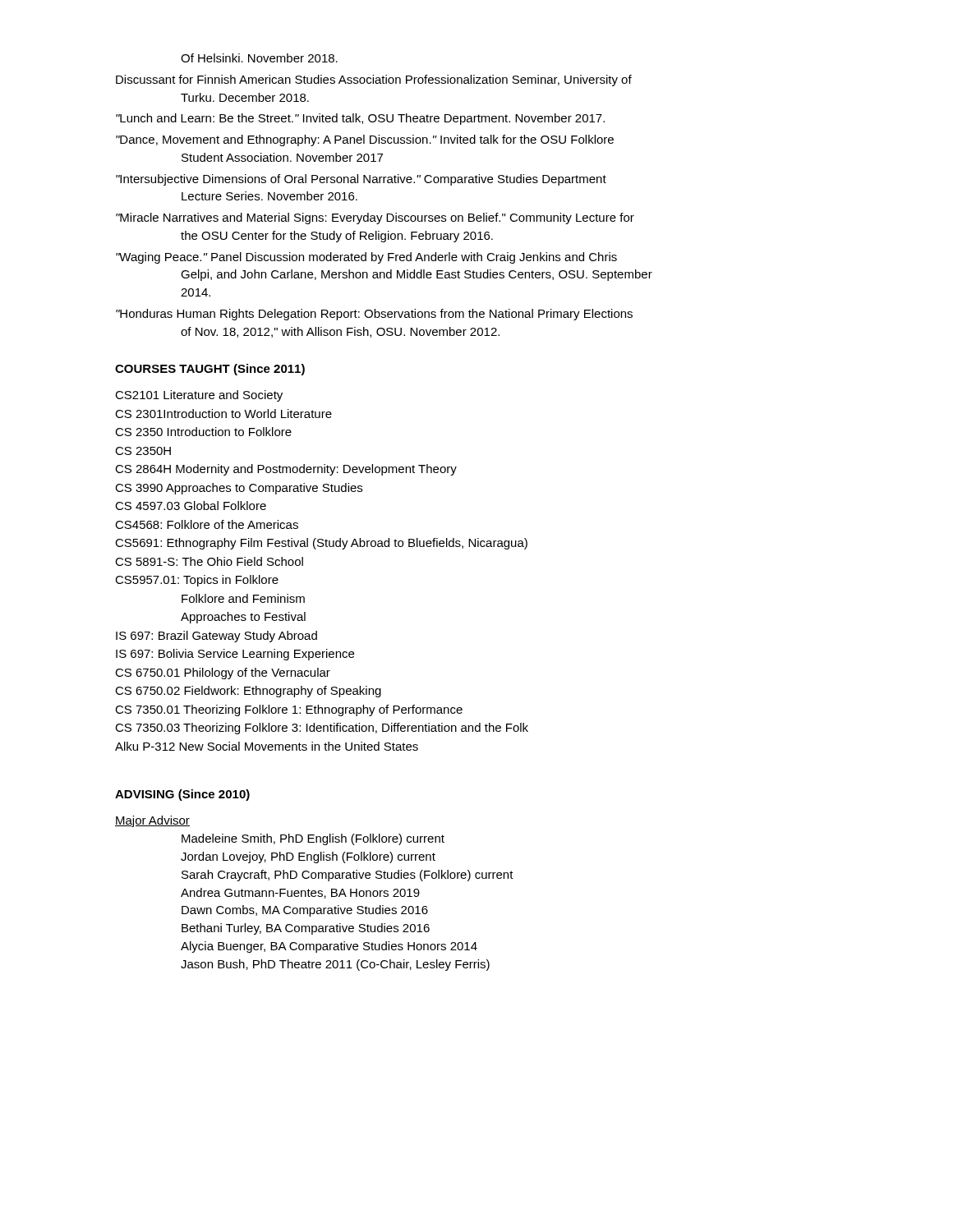Find the text block starting "Alku P-312 New Social"
This screenshot has height=1232, width=953.
point(267,746)
